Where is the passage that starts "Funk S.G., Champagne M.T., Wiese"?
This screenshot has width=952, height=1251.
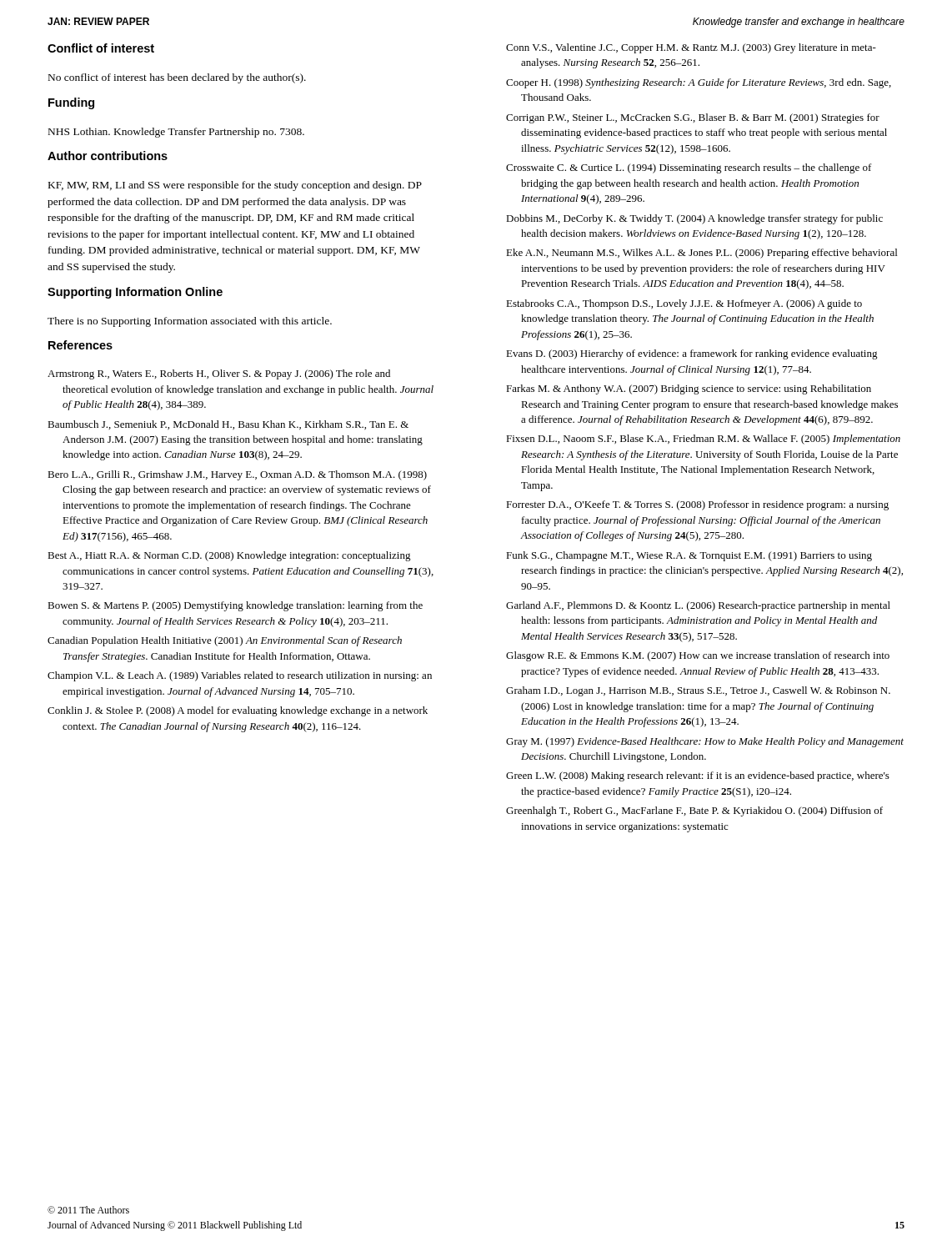pos(705,570)
